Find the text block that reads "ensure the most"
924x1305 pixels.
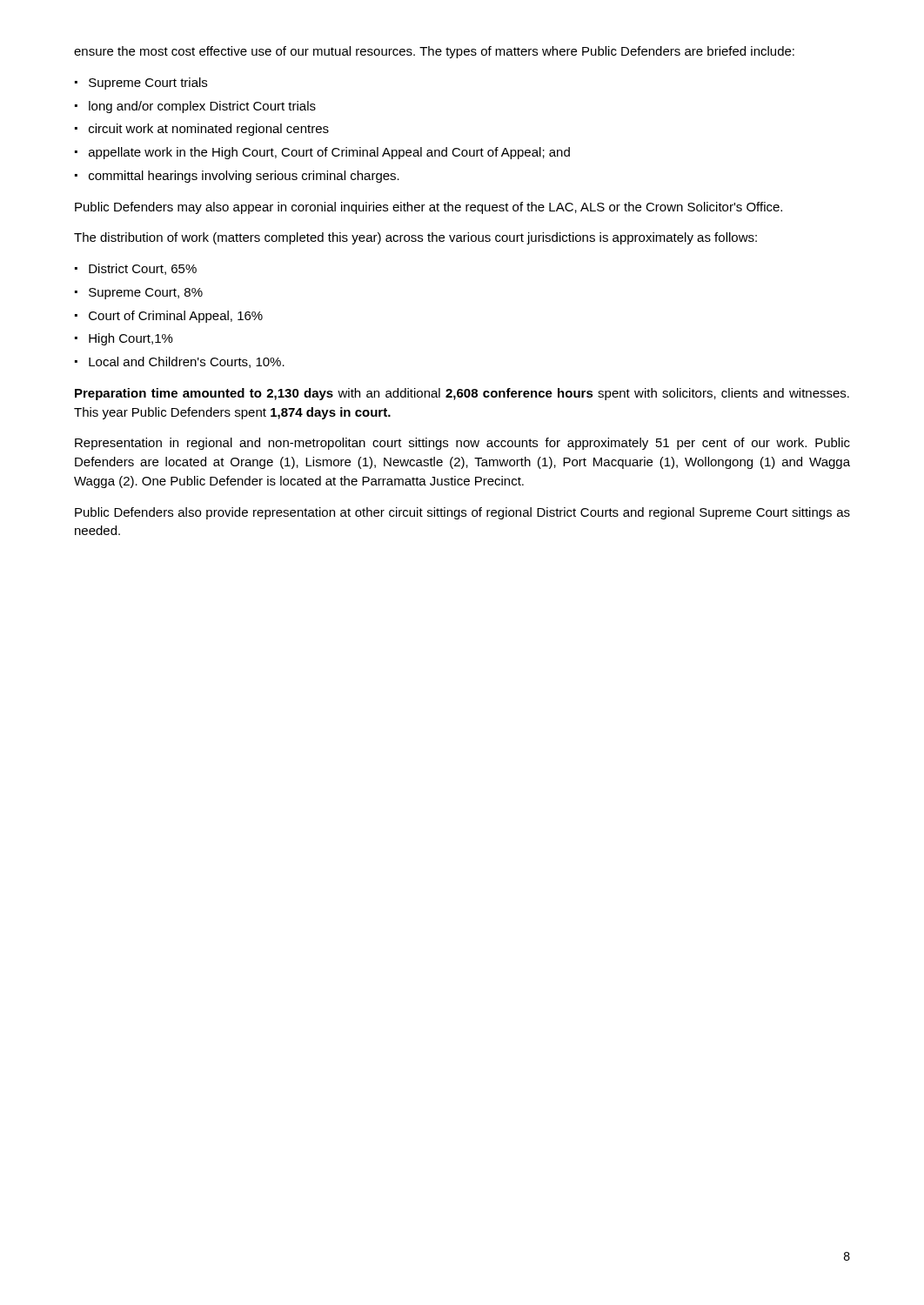point(435,51)
